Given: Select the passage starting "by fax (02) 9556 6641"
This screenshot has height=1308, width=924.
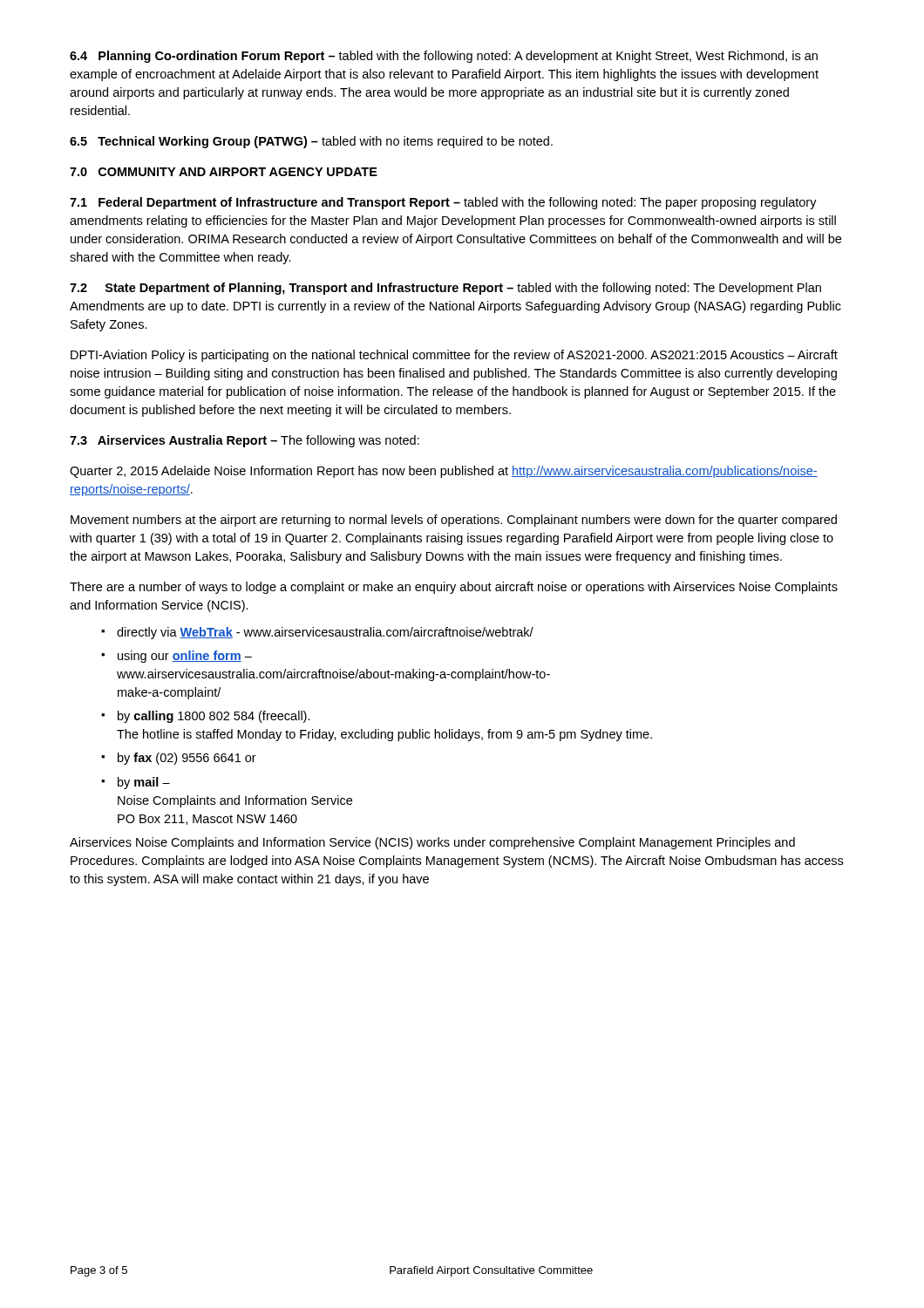Looking at the screenshot, I should 186,758.
